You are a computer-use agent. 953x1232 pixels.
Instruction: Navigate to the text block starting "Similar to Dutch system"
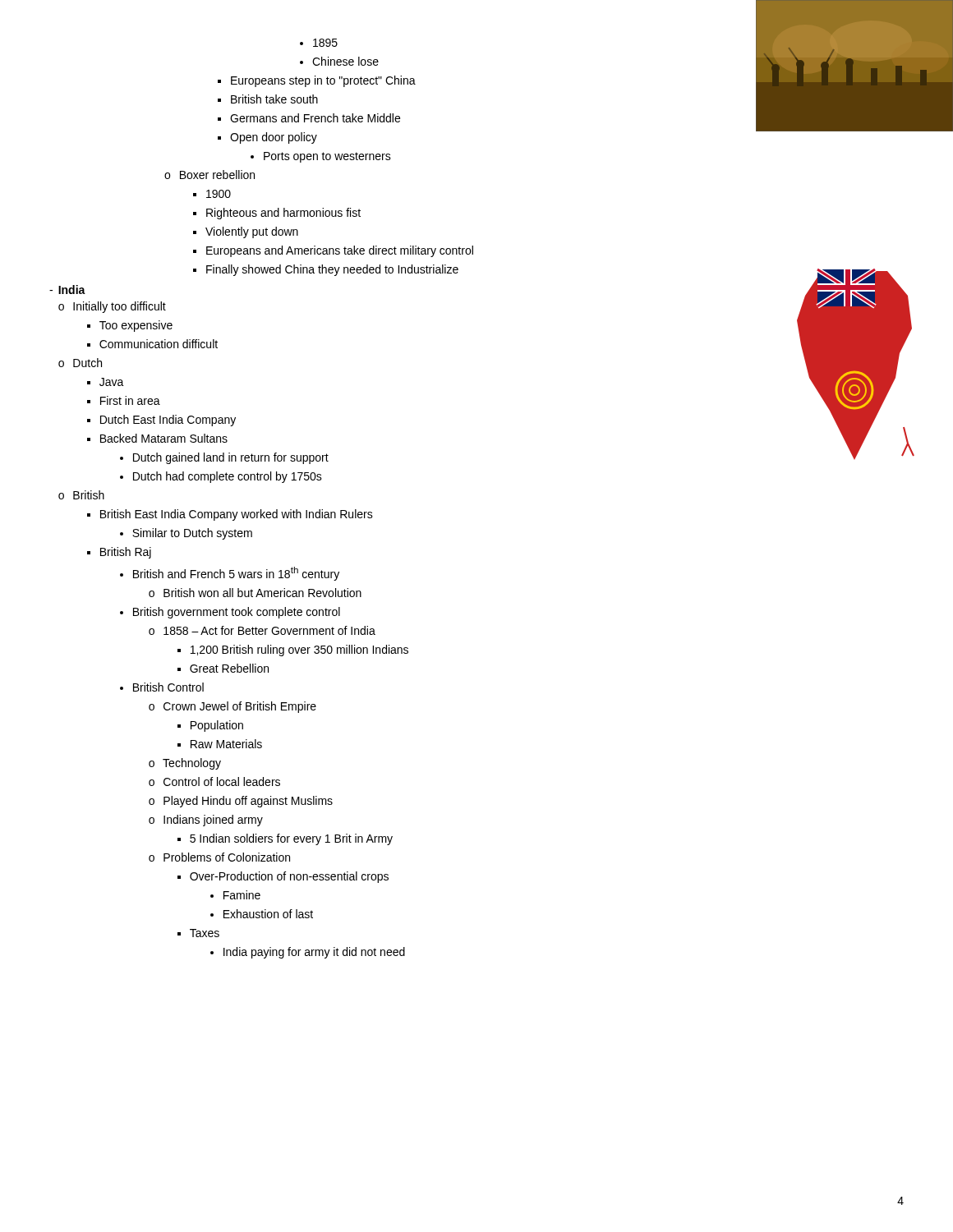coord(192,533)
